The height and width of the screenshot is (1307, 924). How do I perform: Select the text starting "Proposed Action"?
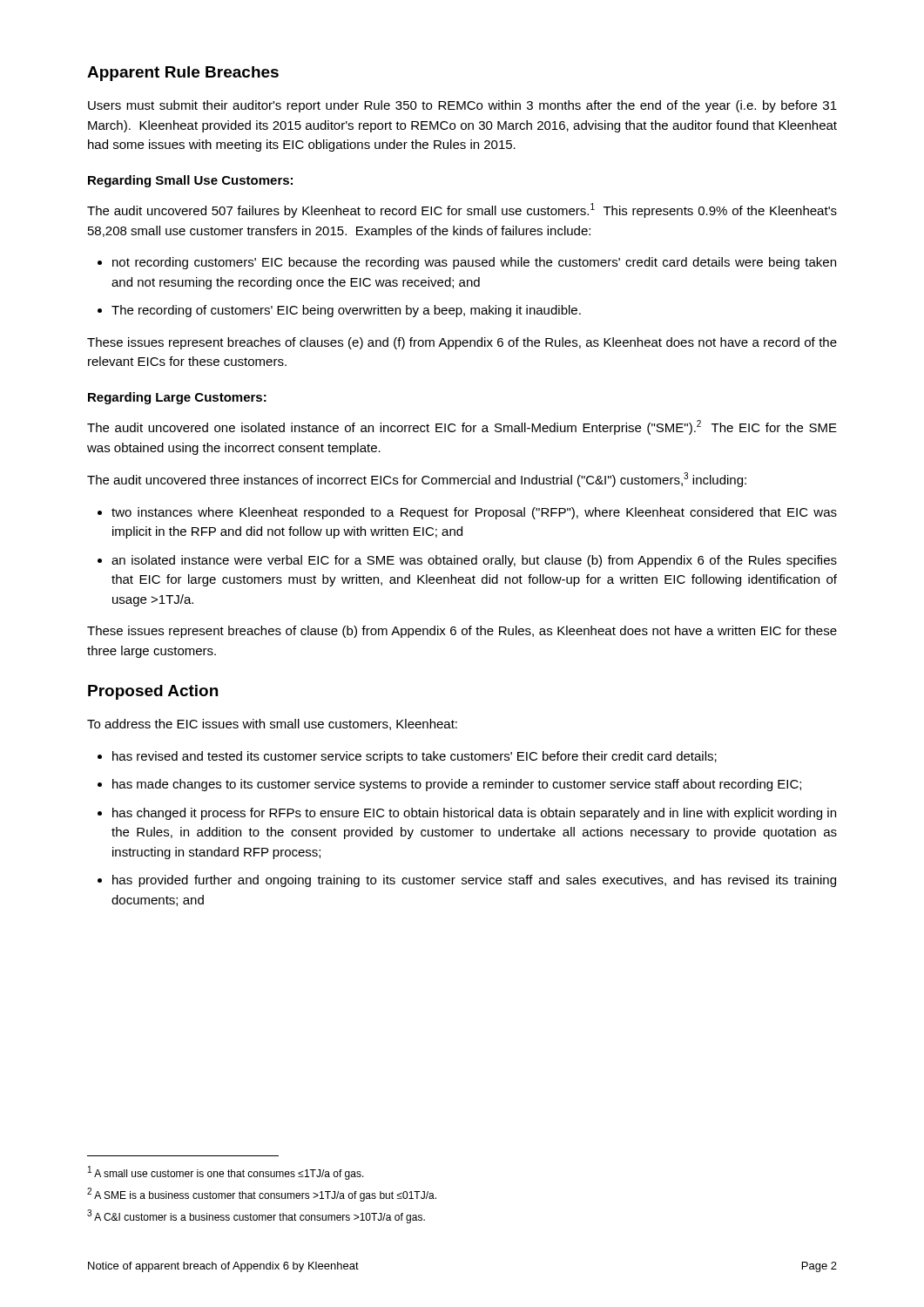tap(153, 692)
